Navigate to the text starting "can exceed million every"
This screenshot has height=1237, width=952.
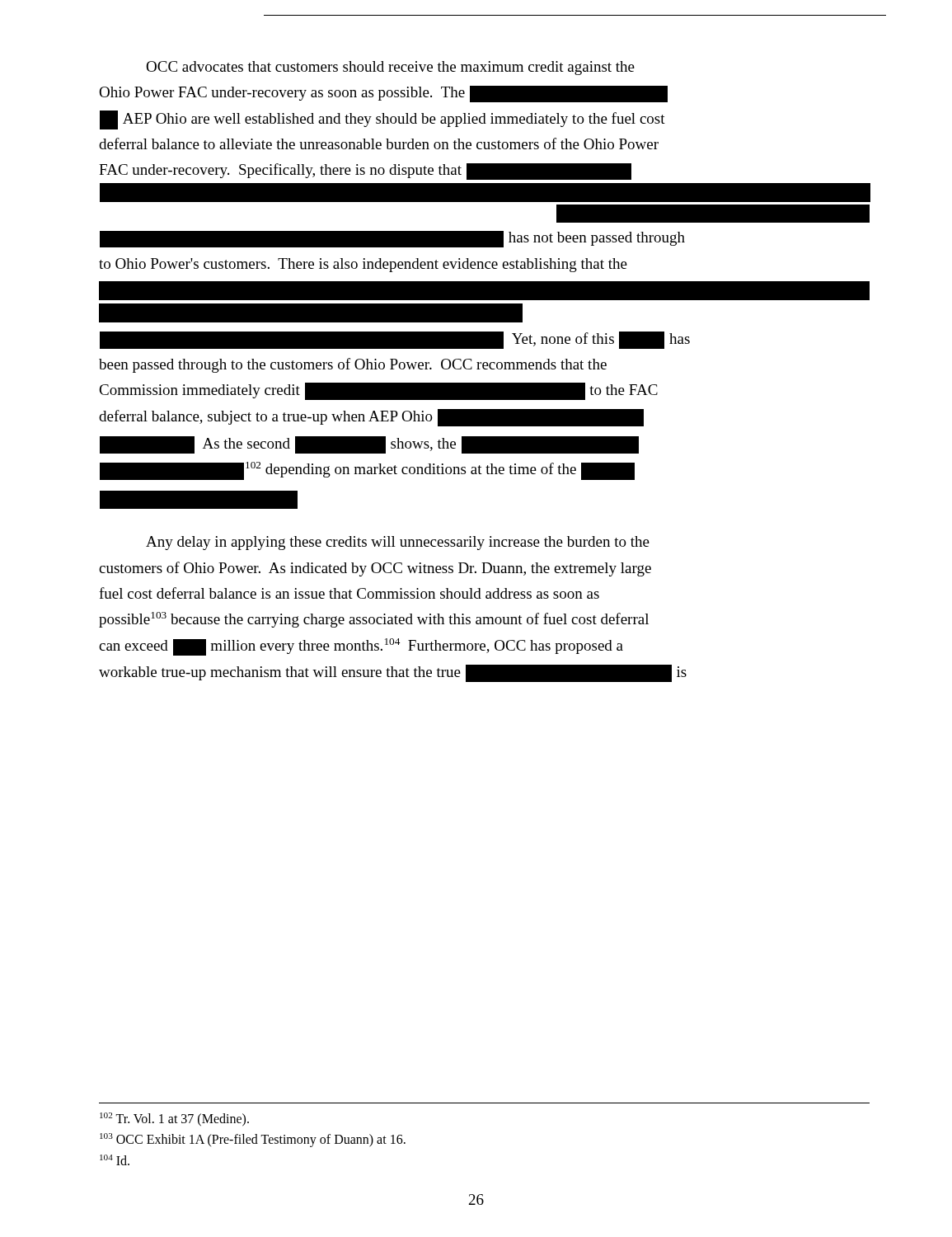tap(361, 646)
